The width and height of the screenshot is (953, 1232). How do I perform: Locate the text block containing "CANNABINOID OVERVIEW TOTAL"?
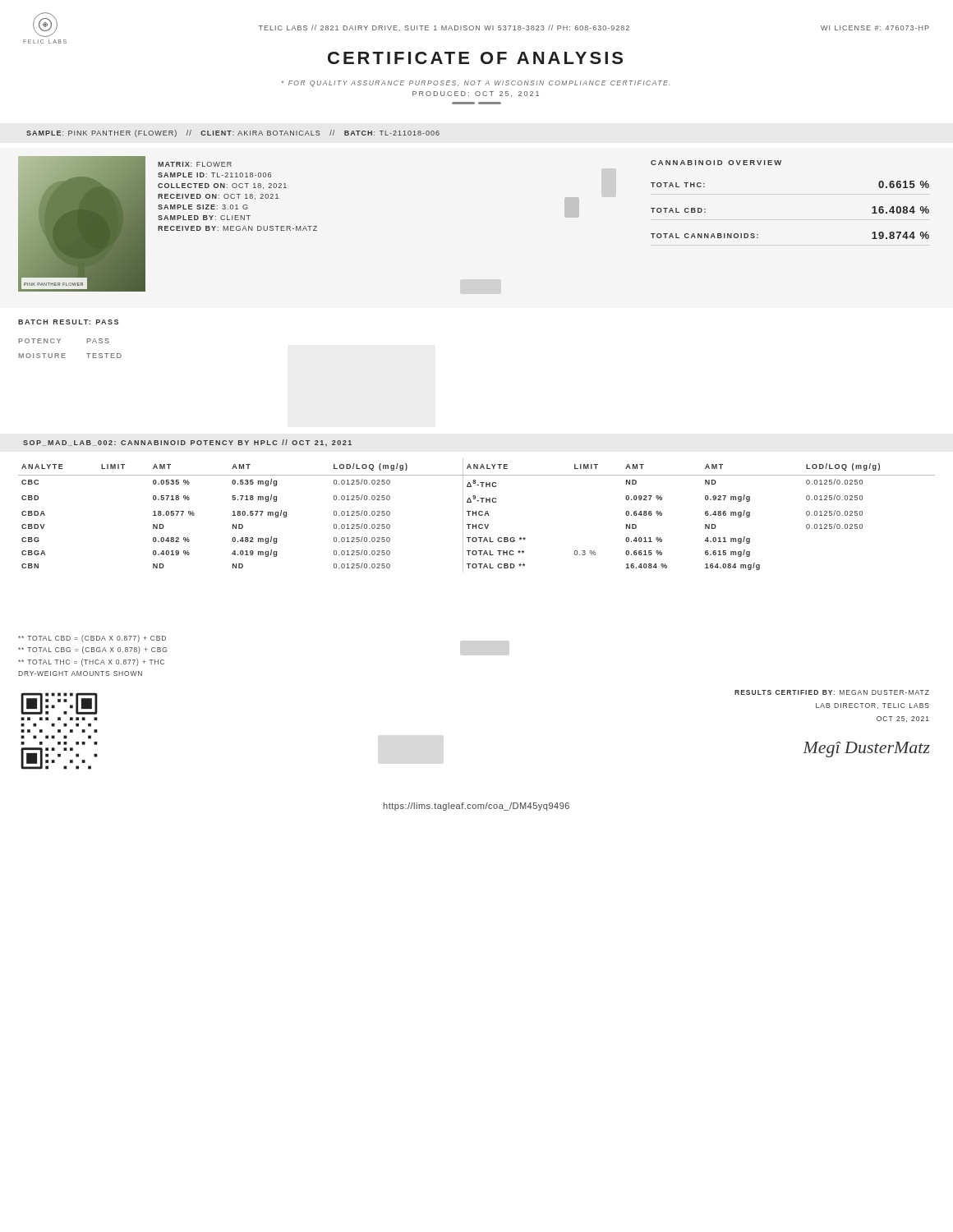(716, 163)
